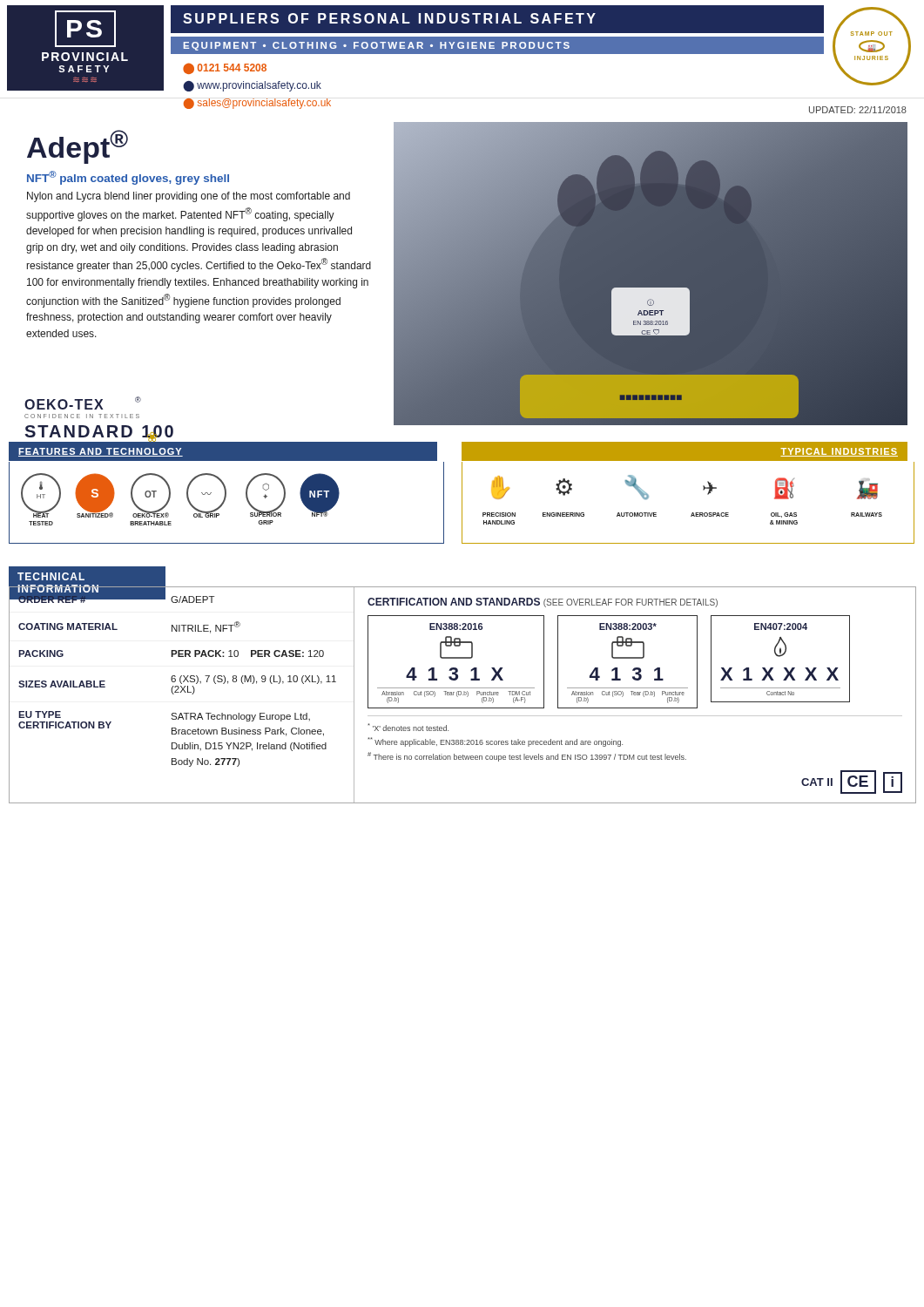This screenshot has width=924, height=1307.
Task: Click on the text containing "UPDATED: 22/11/2018"
Action: coord(857,110)
